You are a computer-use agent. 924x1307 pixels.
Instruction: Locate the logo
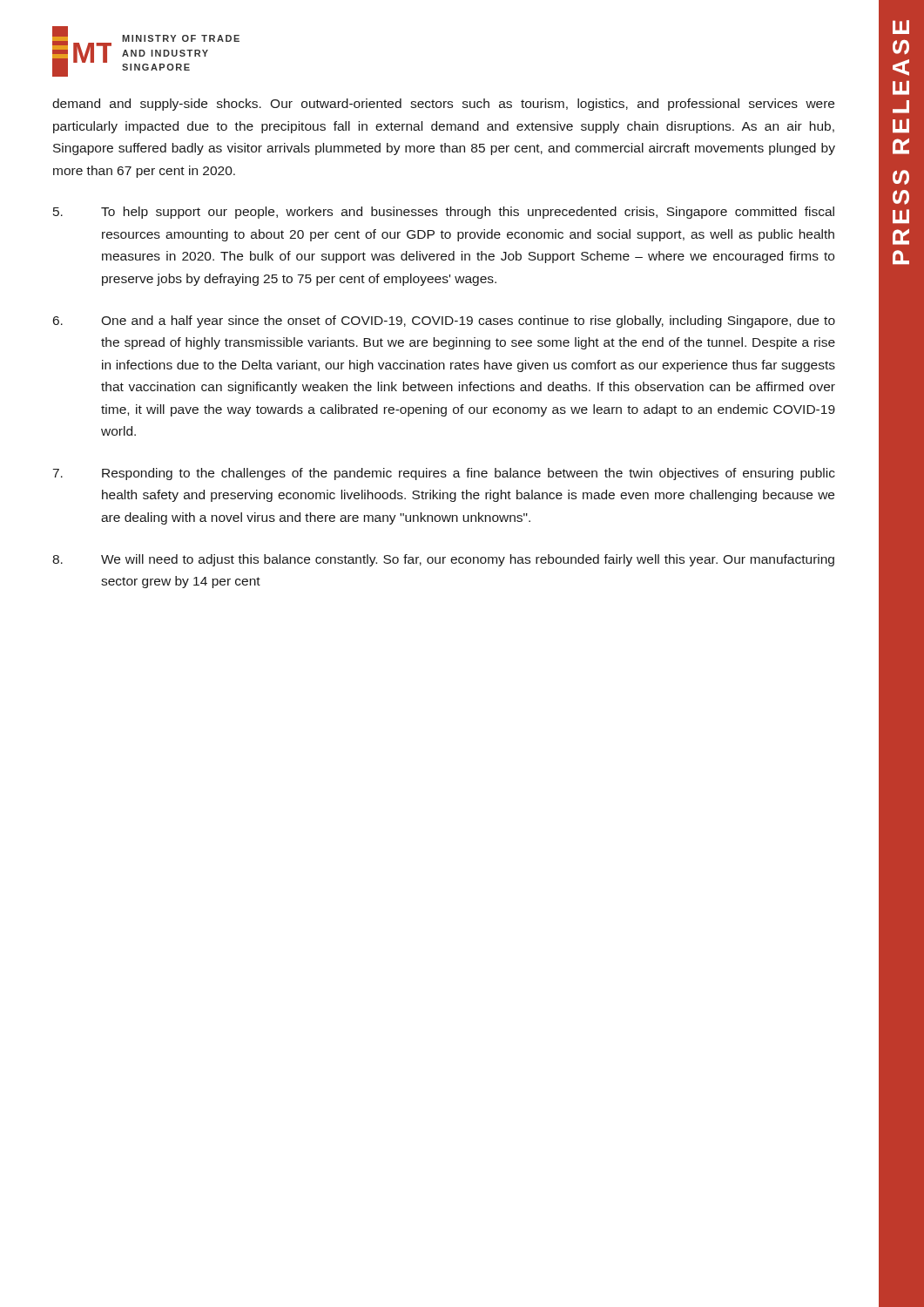[x=444, y=51]
